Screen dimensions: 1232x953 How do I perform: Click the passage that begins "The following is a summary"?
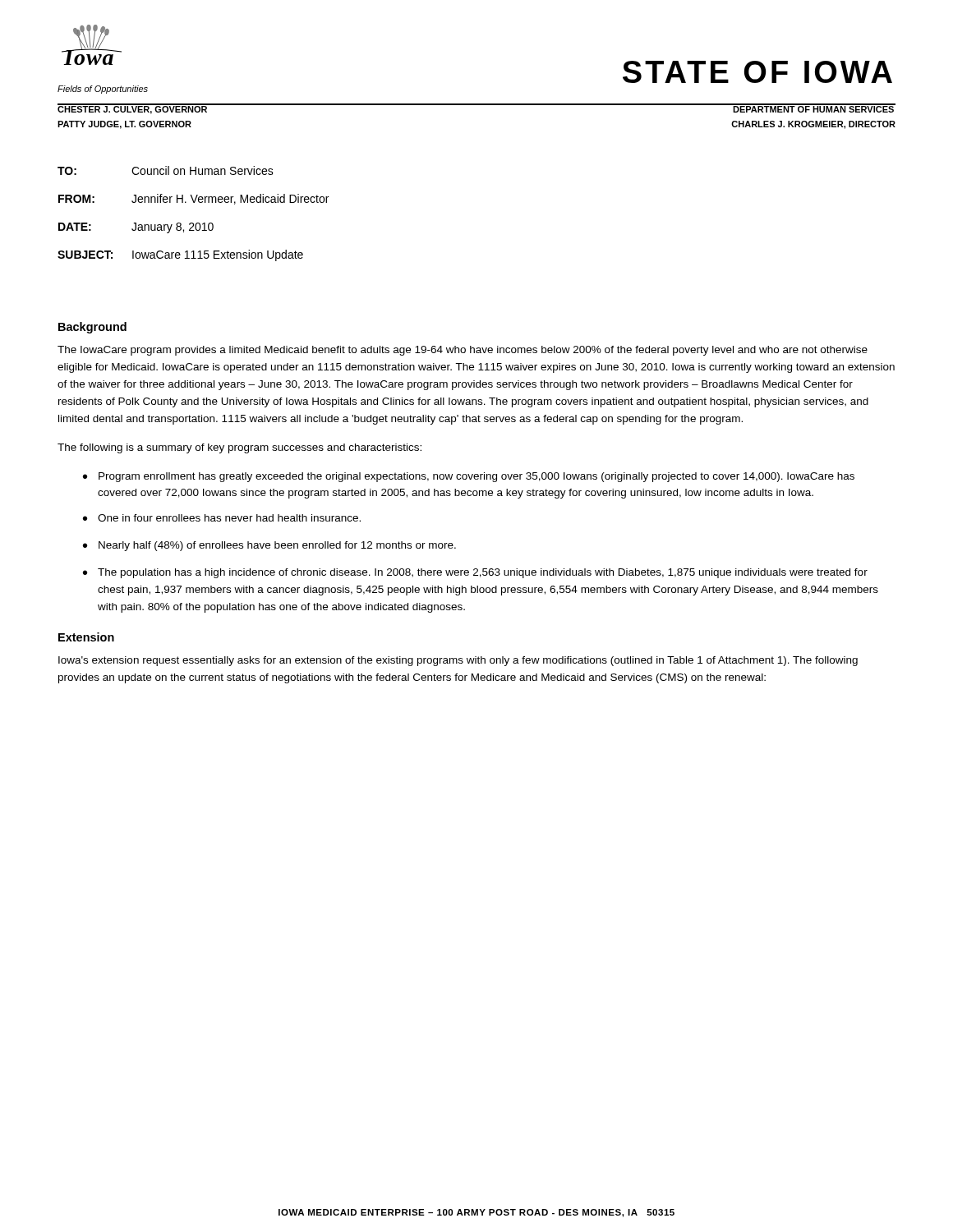[x=240, y=447]
